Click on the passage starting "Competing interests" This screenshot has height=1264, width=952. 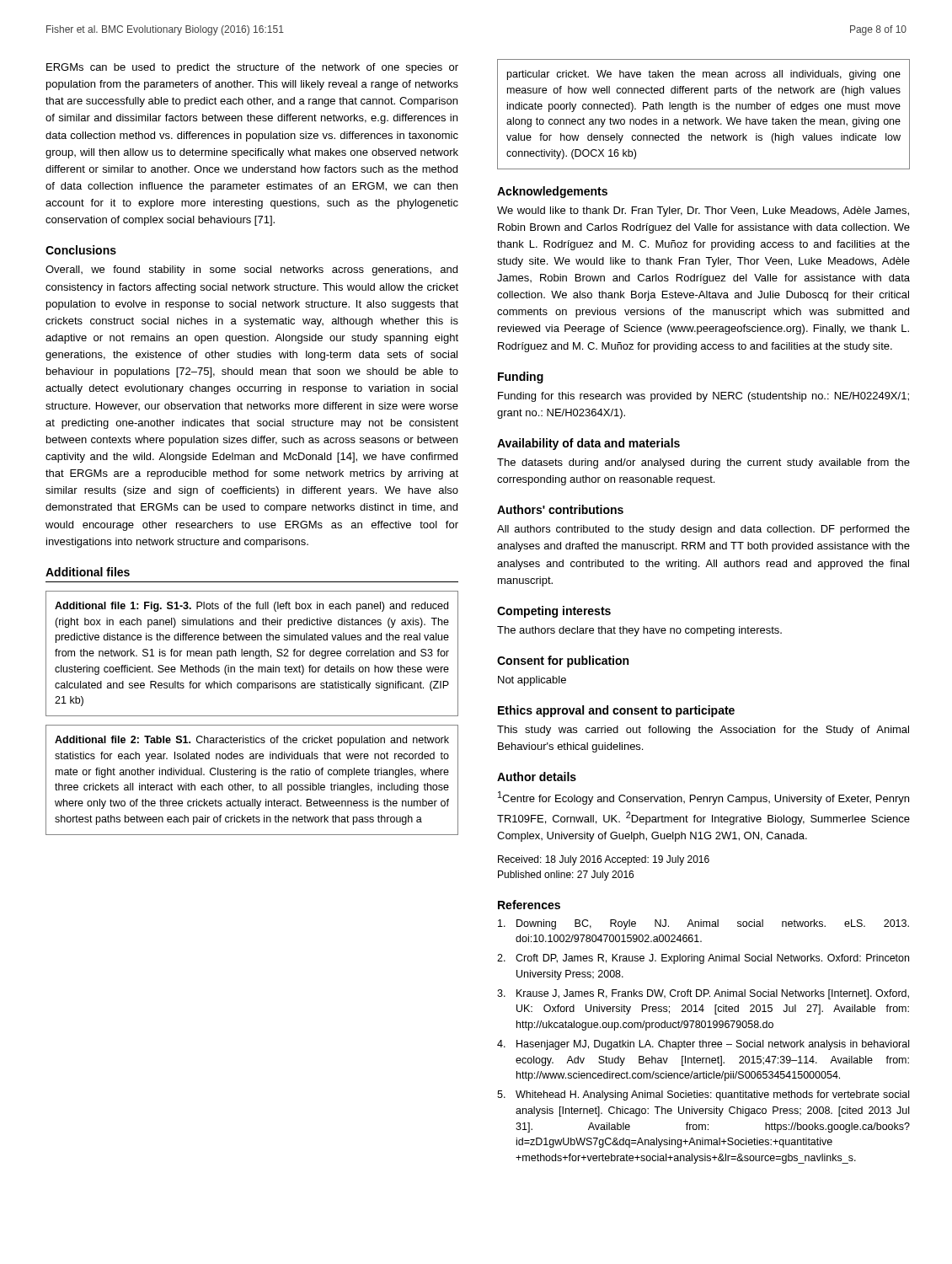click(x=554, y=611)
